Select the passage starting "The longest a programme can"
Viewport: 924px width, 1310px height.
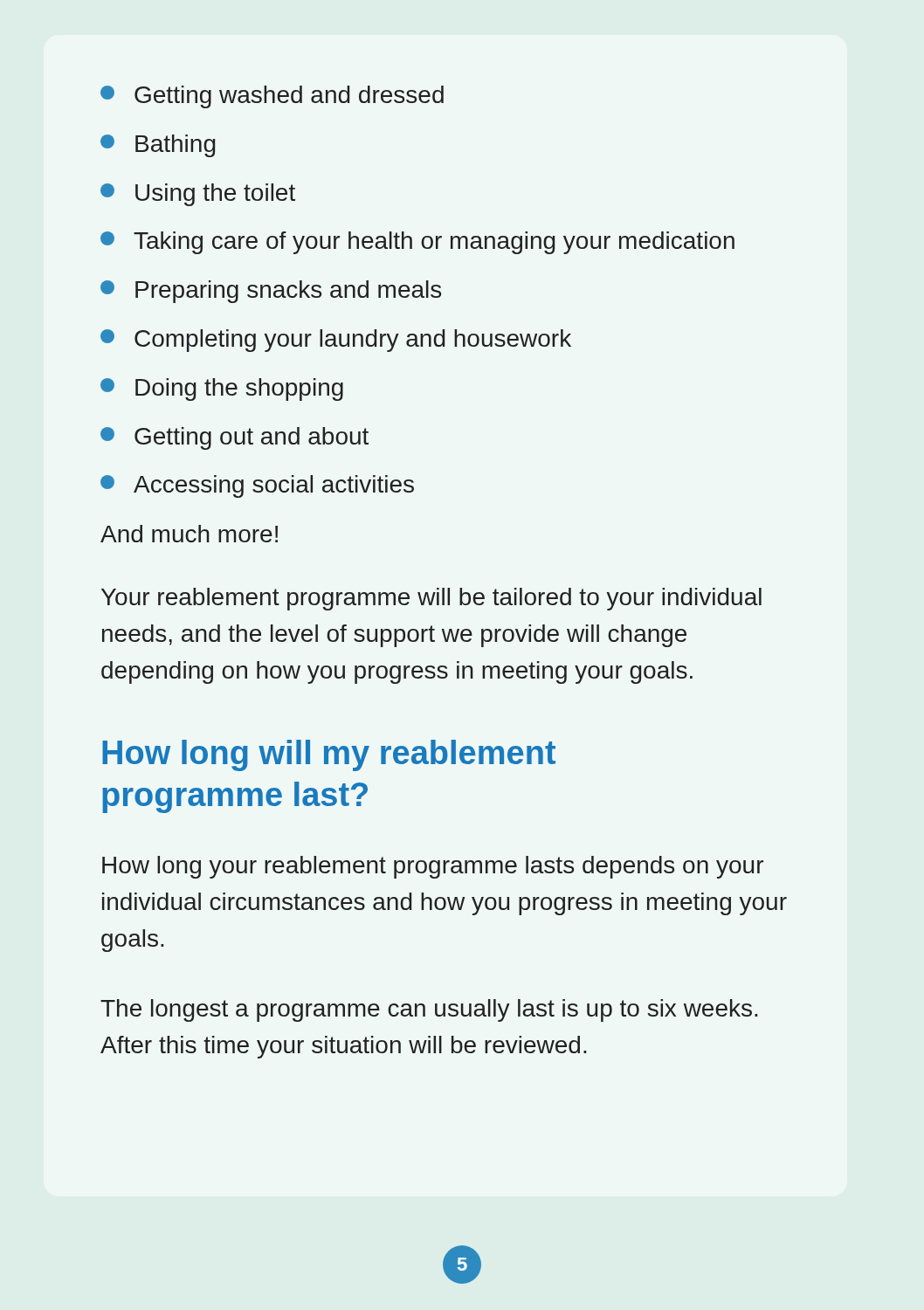(430, 1027)
